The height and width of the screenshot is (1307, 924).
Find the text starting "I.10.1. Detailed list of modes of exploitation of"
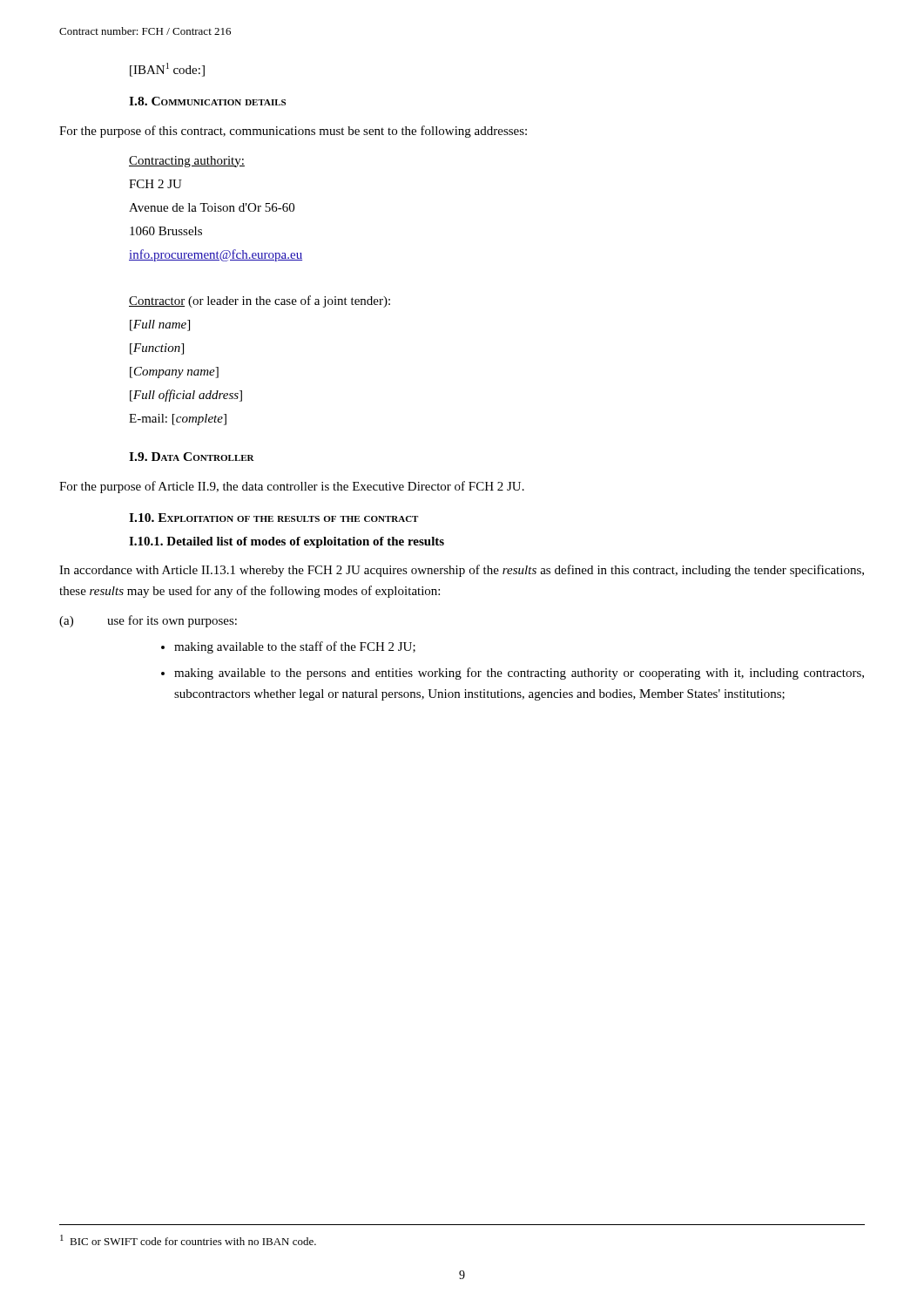(x=287, y=541)
